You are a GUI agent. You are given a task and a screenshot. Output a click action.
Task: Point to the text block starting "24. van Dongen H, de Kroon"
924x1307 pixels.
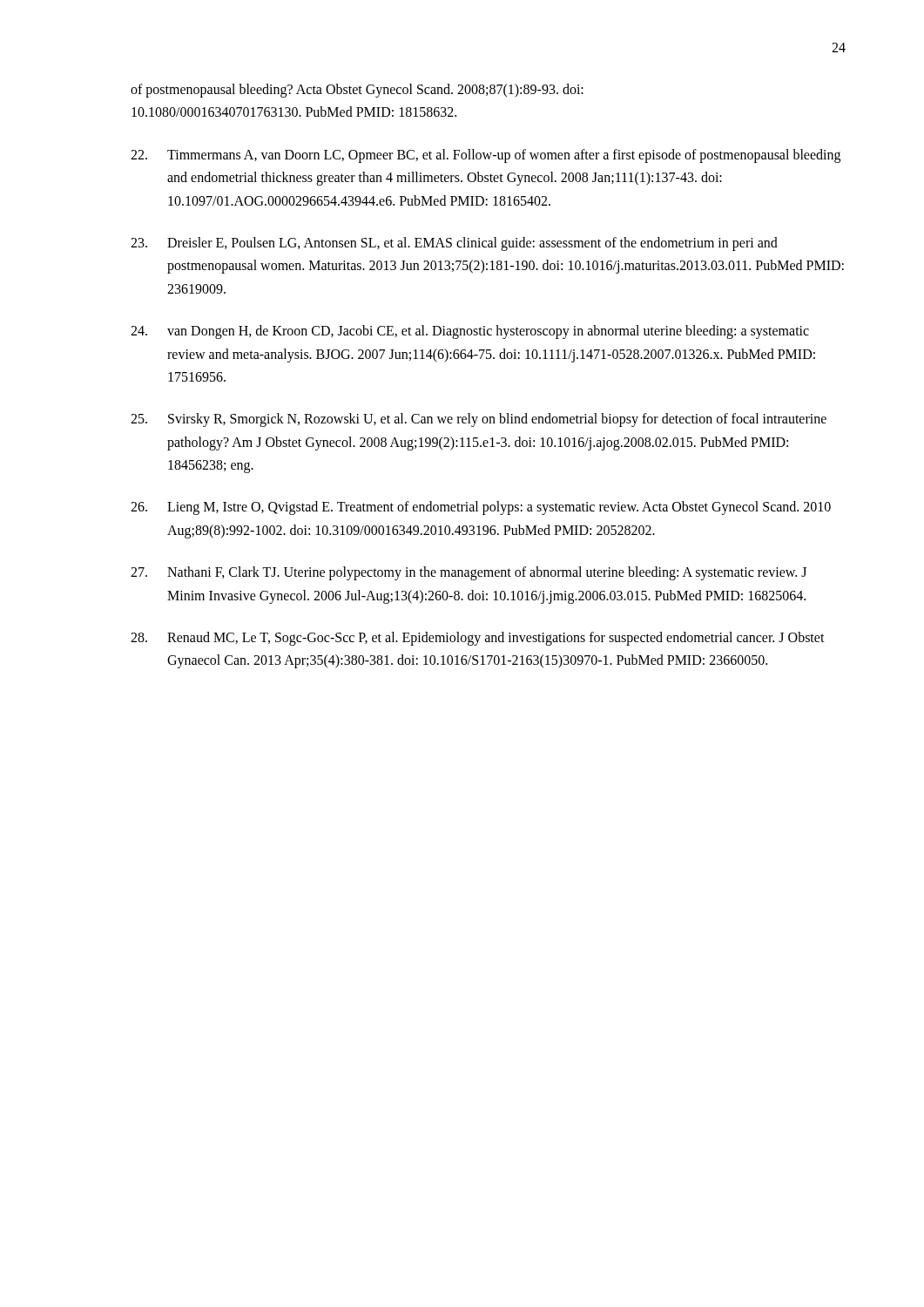[x=488, y=354]
